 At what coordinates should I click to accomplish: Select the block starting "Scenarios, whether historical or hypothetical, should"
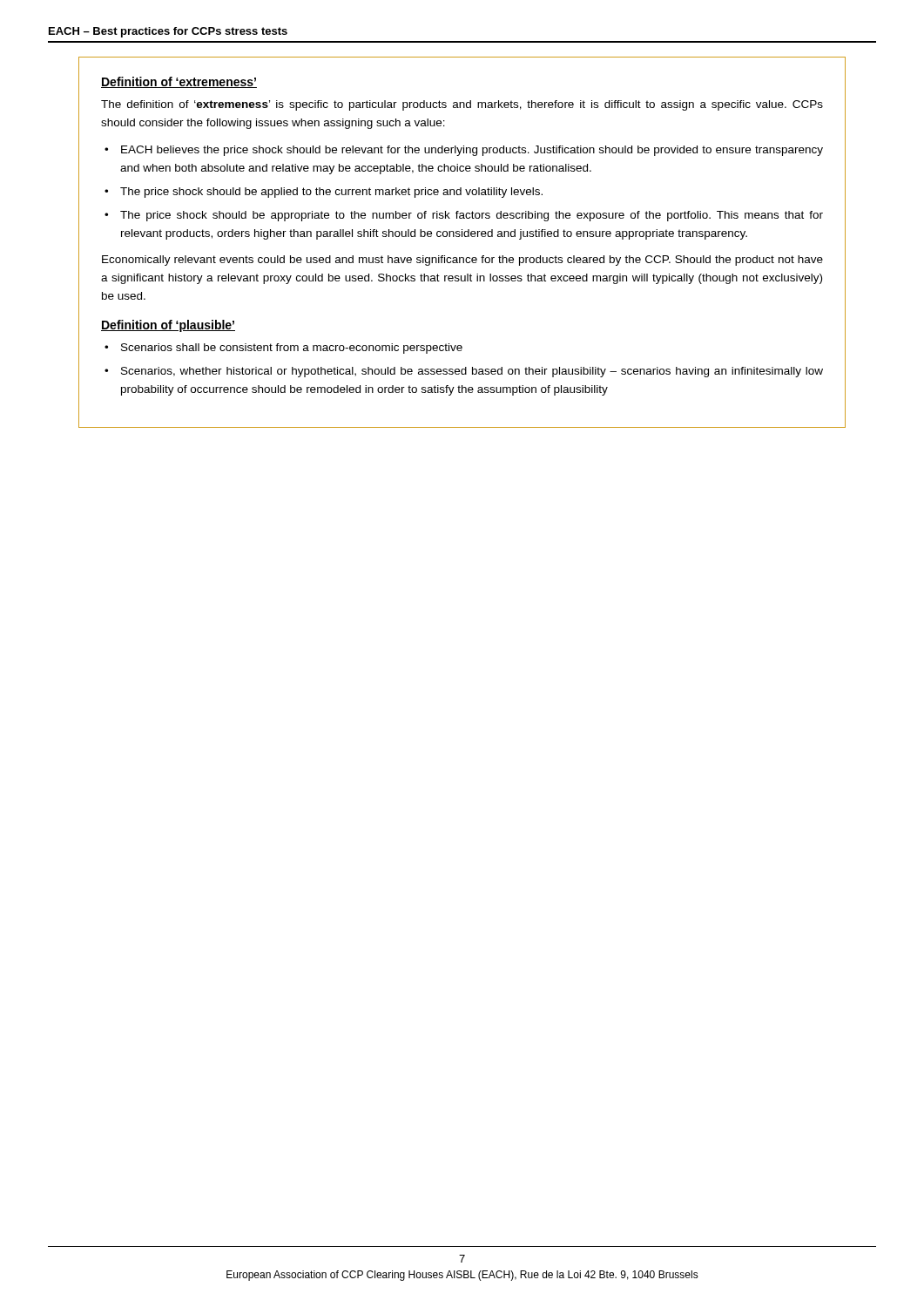point(472,380)
